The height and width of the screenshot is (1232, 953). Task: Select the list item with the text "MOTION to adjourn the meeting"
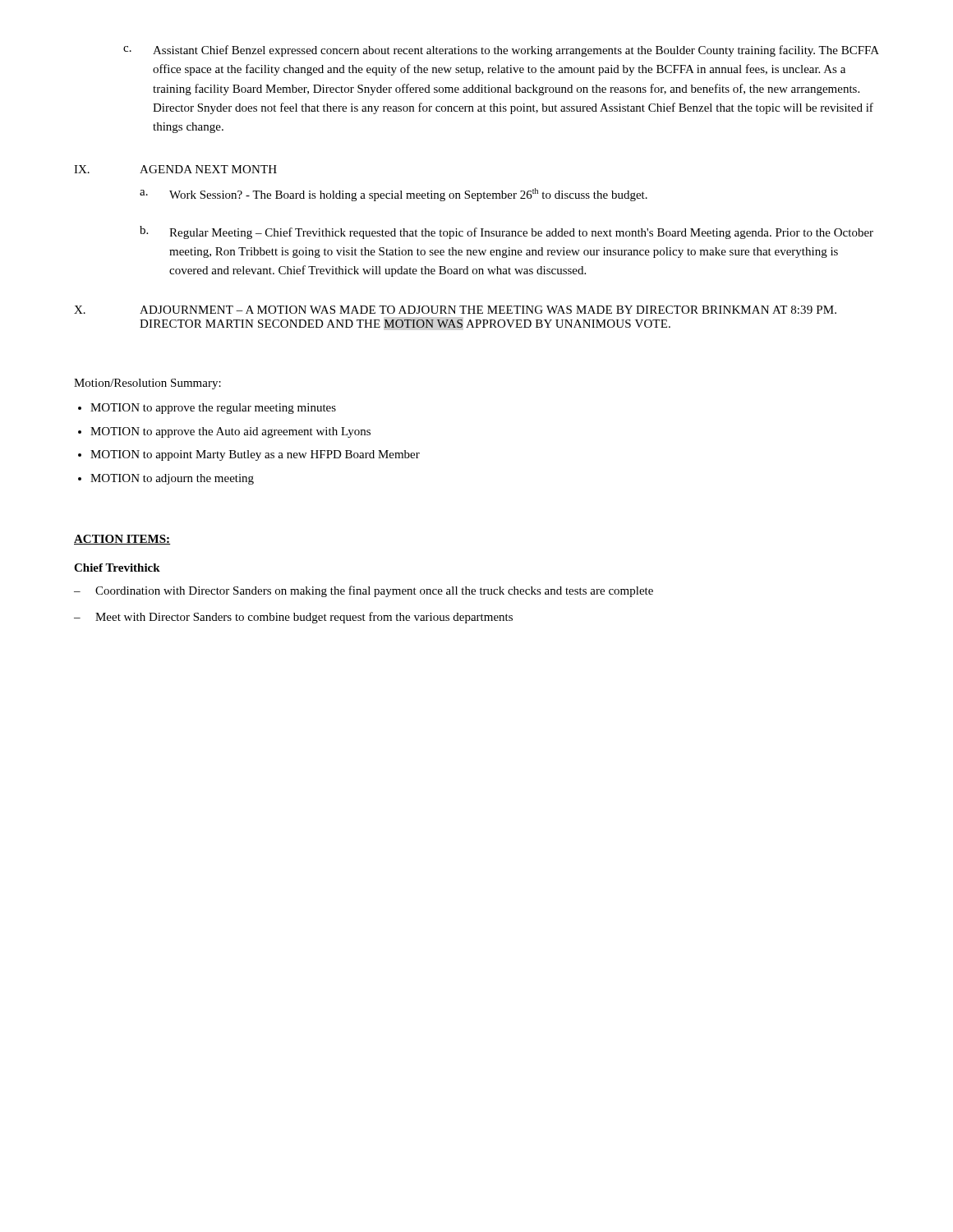pos(172,478)
